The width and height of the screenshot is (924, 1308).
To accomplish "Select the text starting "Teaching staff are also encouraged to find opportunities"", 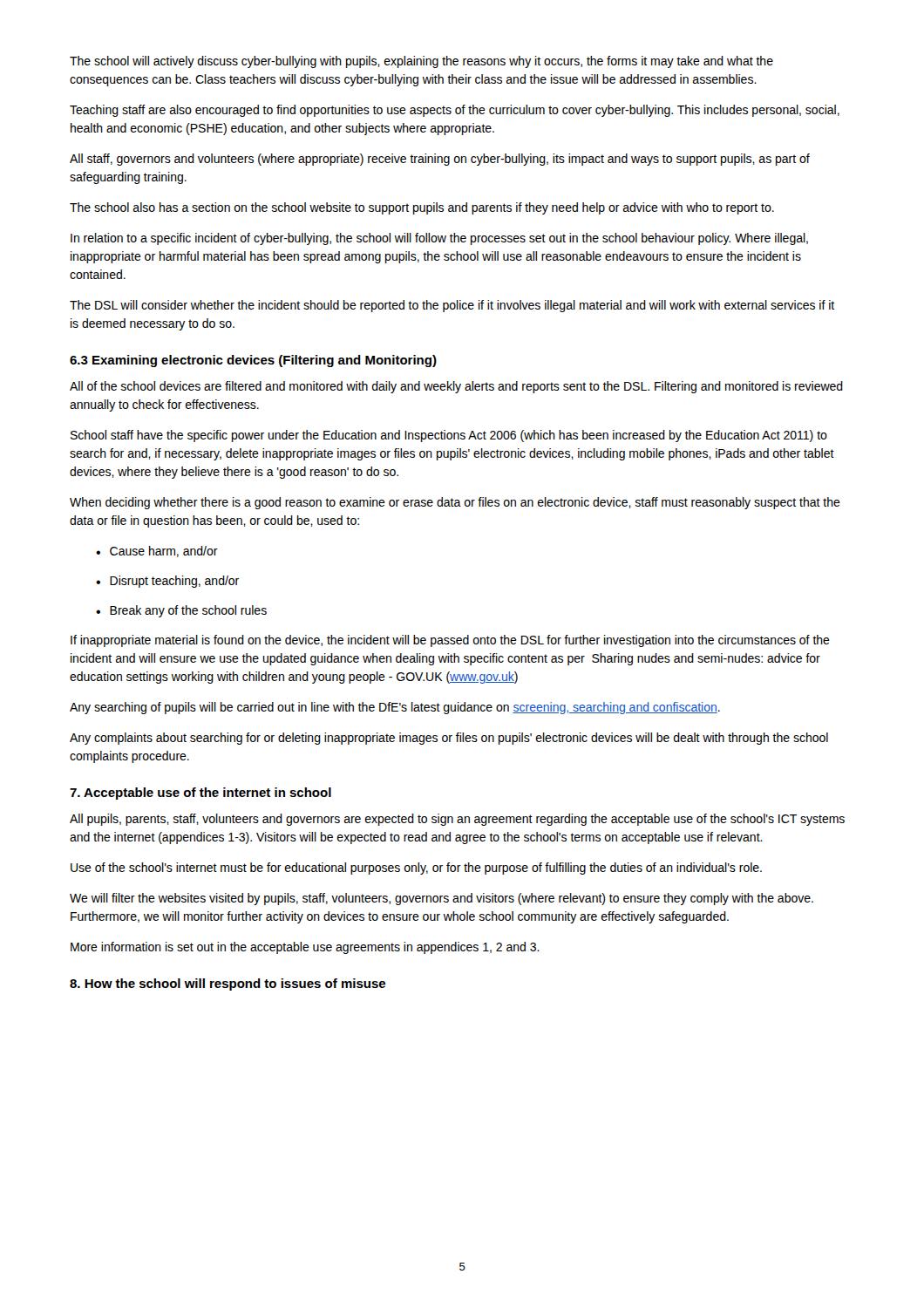I will tap(455, 119).
